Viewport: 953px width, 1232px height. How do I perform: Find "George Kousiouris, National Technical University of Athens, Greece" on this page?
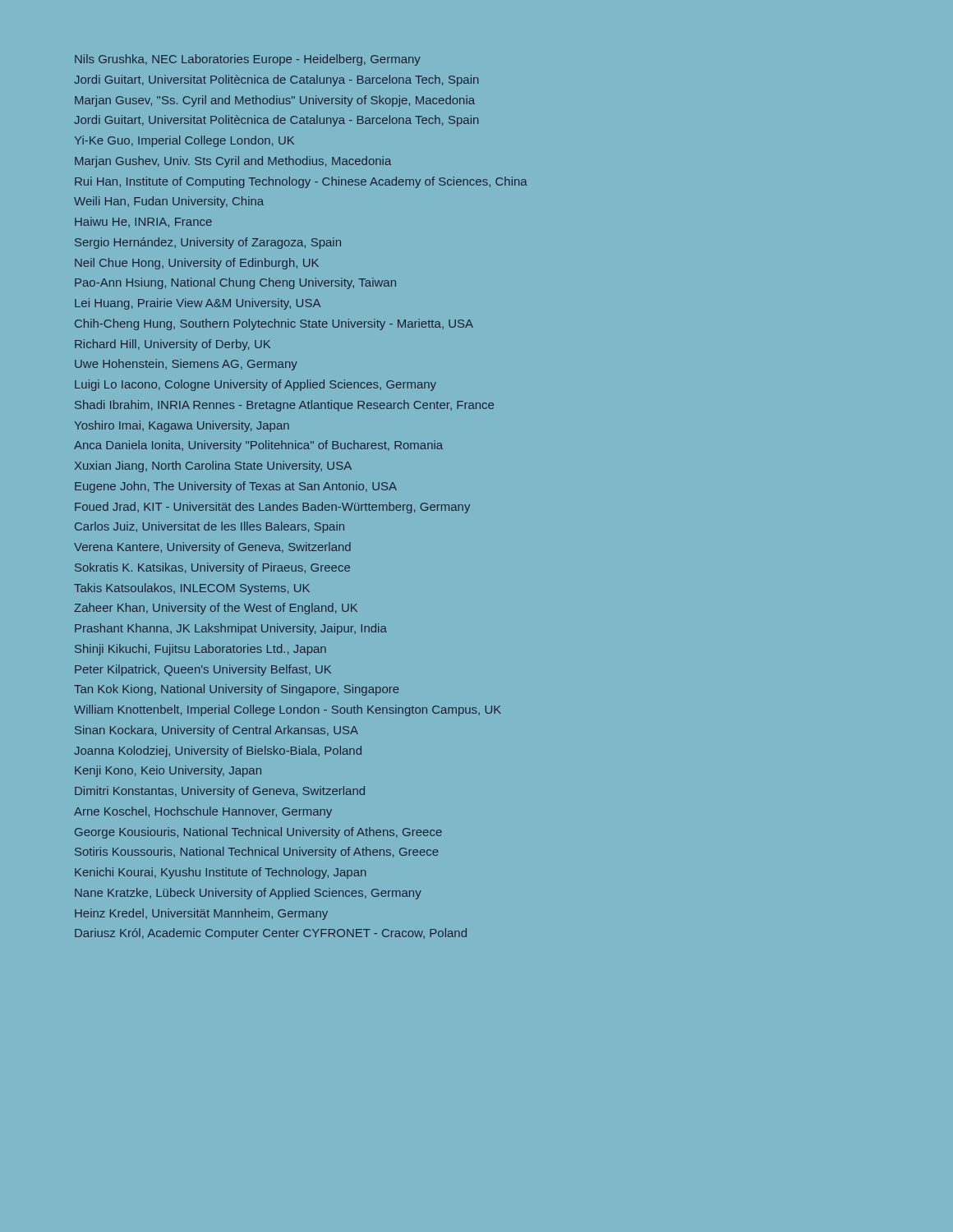point(258,833)
